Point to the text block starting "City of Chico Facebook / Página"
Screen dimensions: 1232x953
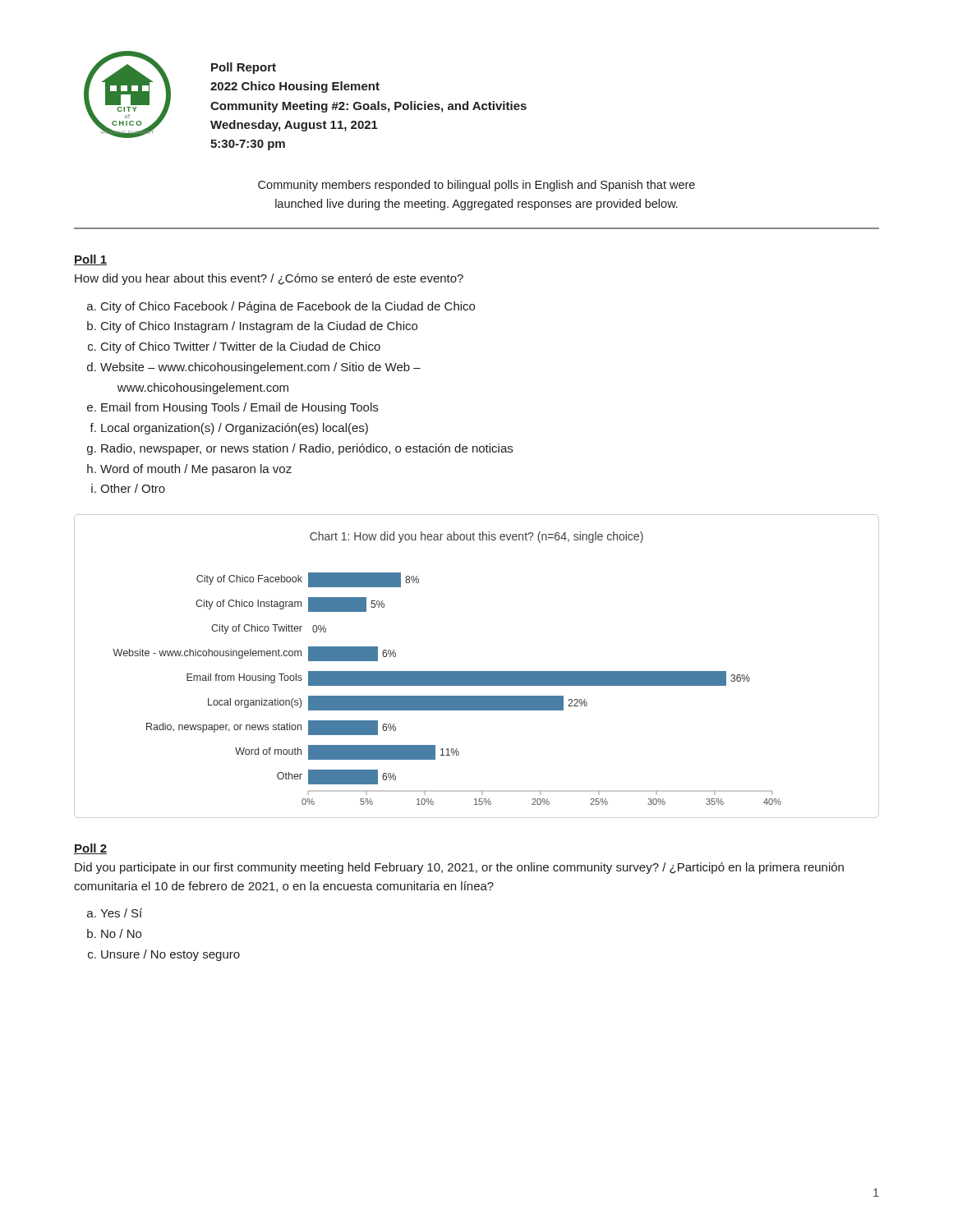[288, 306]
